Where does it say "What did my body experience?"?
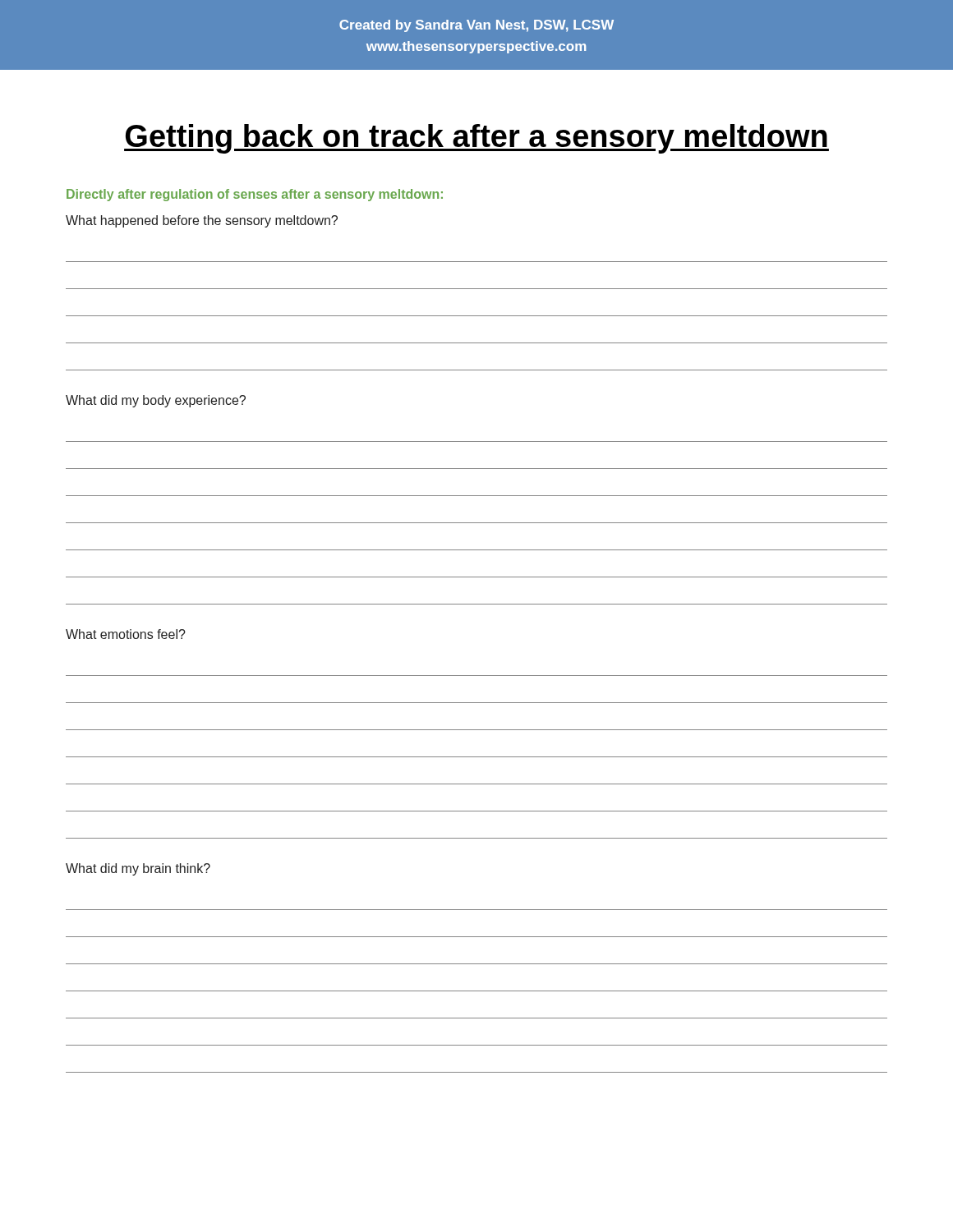 click(x=476, y=499)
